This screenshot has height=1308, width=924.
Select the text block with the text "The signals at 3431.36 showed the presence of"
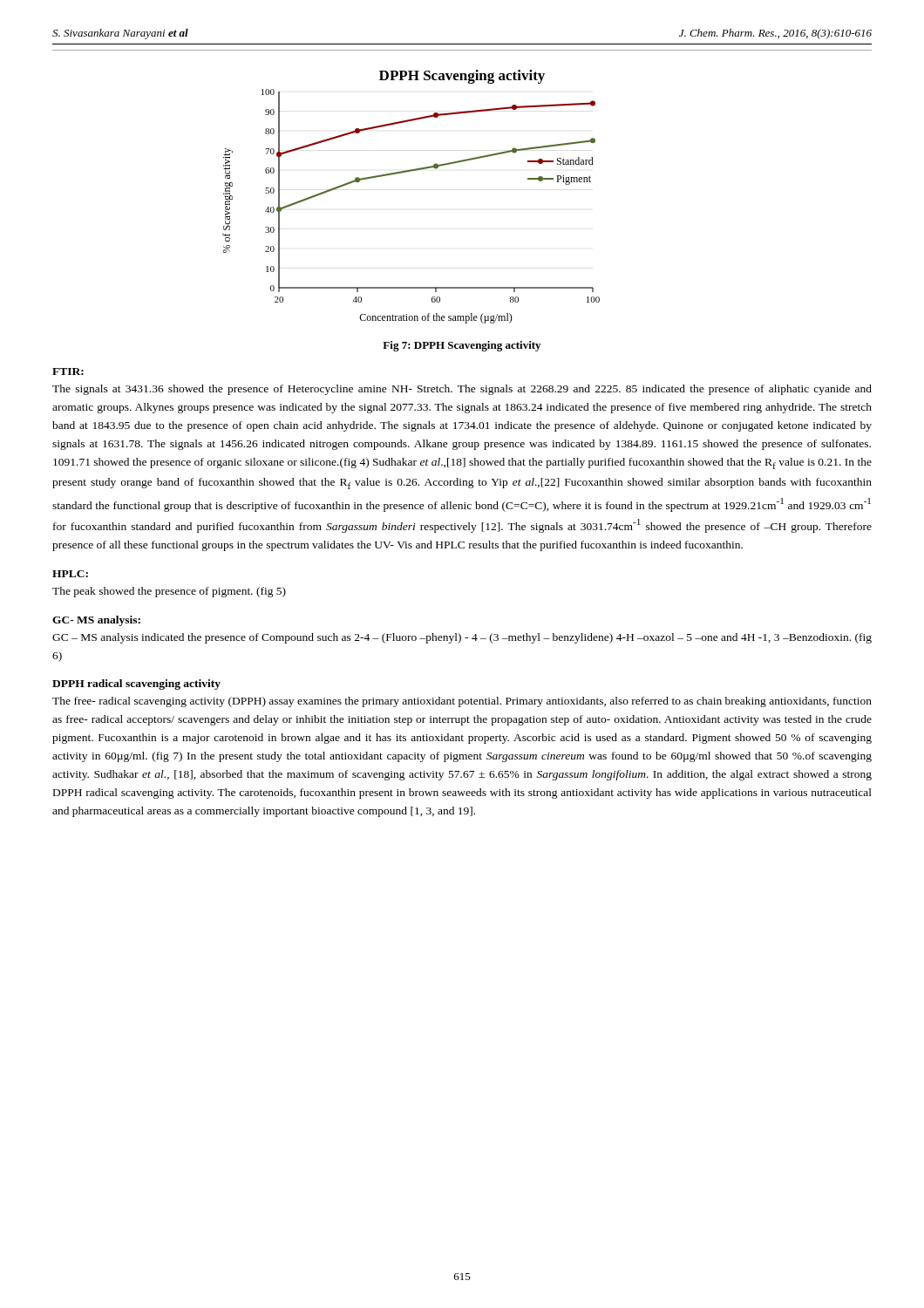tap(462, 466)
